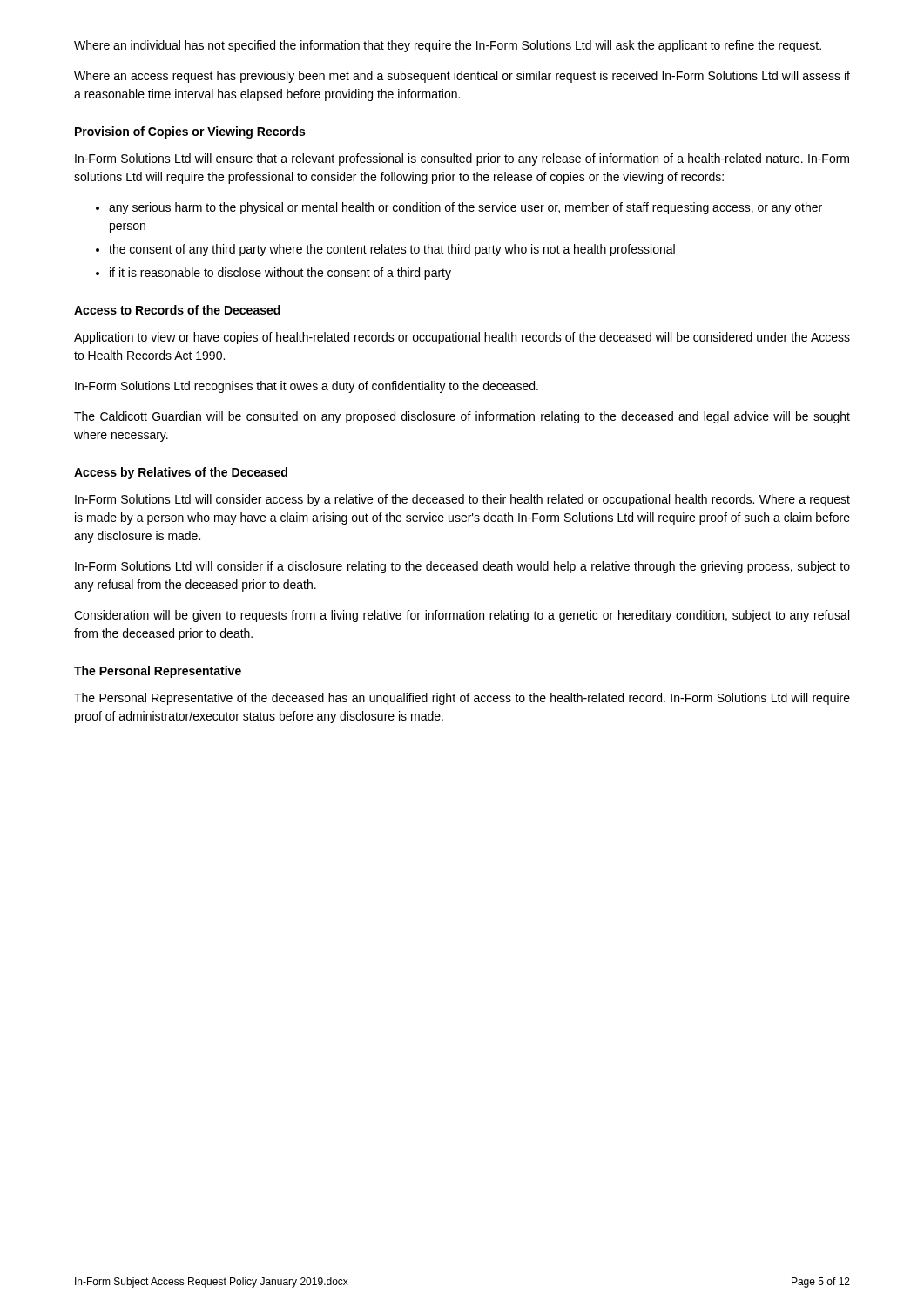The image size is (924, 1307).
Task: Click the passage that begins "In-Form Solutions Ltd recognises that it owes"
Action: pos(306,386)
